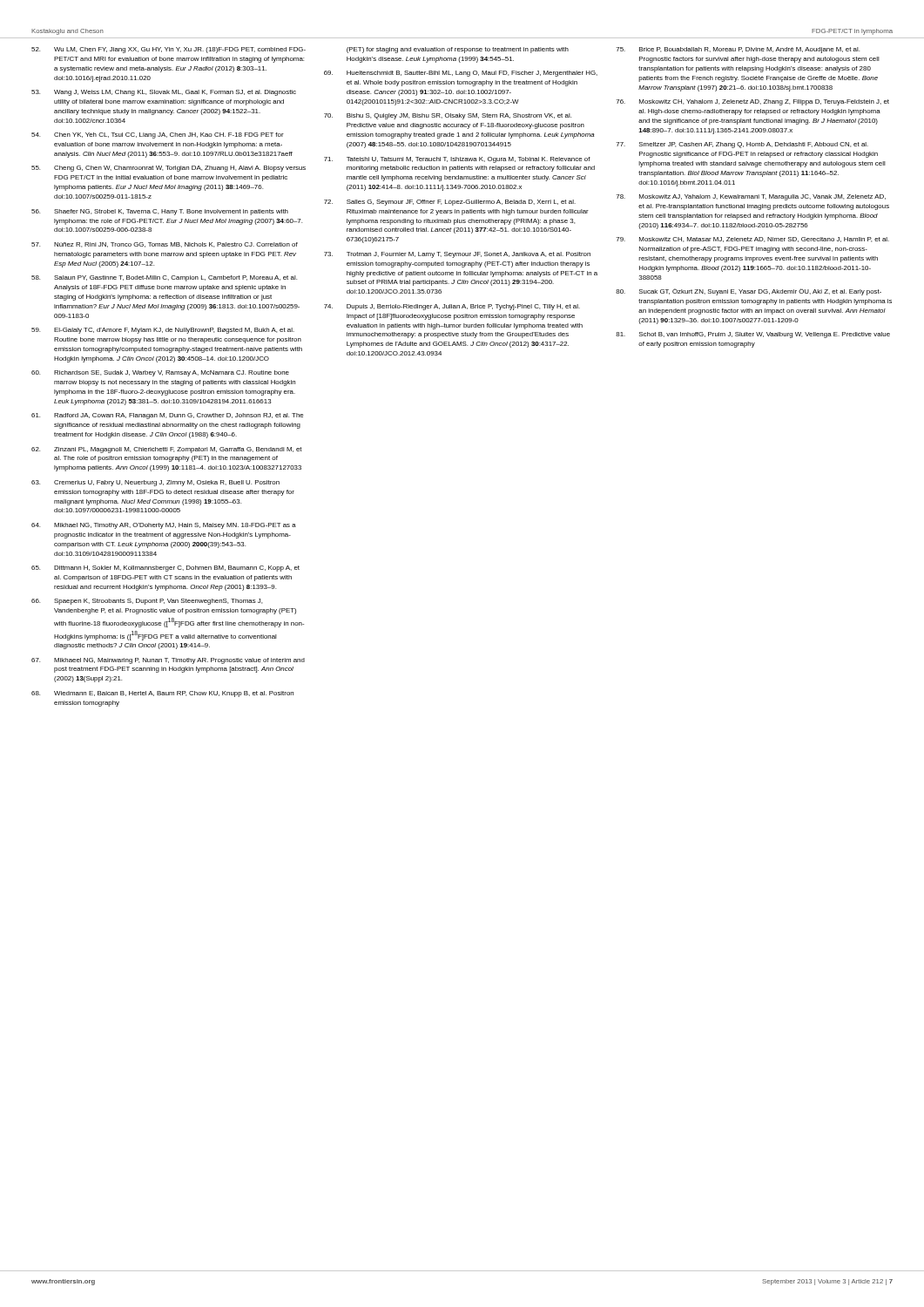Find the block on this page that starts "79. Moskowitz CH, Matasar"
Viewport: 924px width, 1307px height.
(754, 259)
